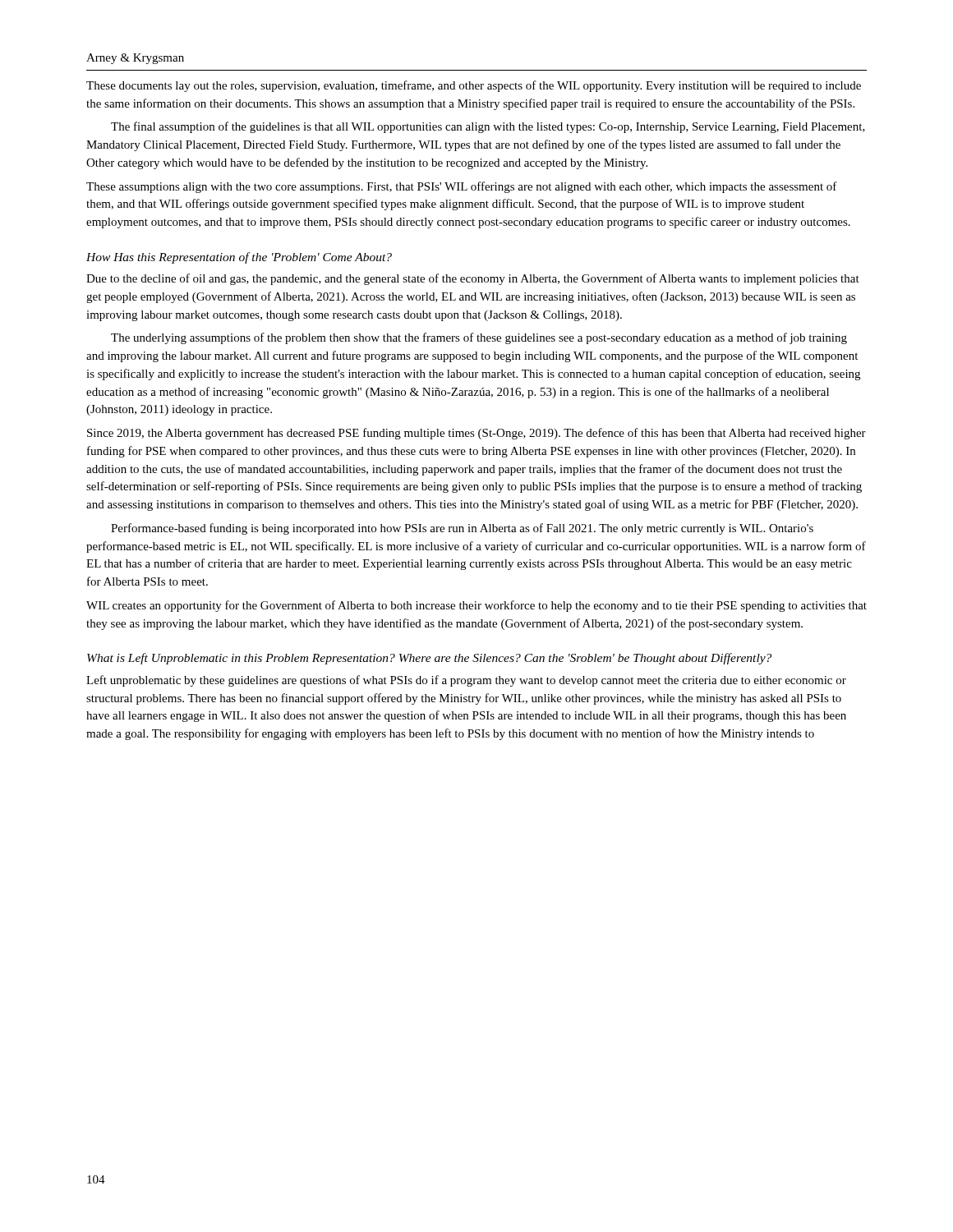Navigate to the text starting "Left unproblematic by these guidelines are questions of"
This screenshot has width=953, height=1232.
466,707
